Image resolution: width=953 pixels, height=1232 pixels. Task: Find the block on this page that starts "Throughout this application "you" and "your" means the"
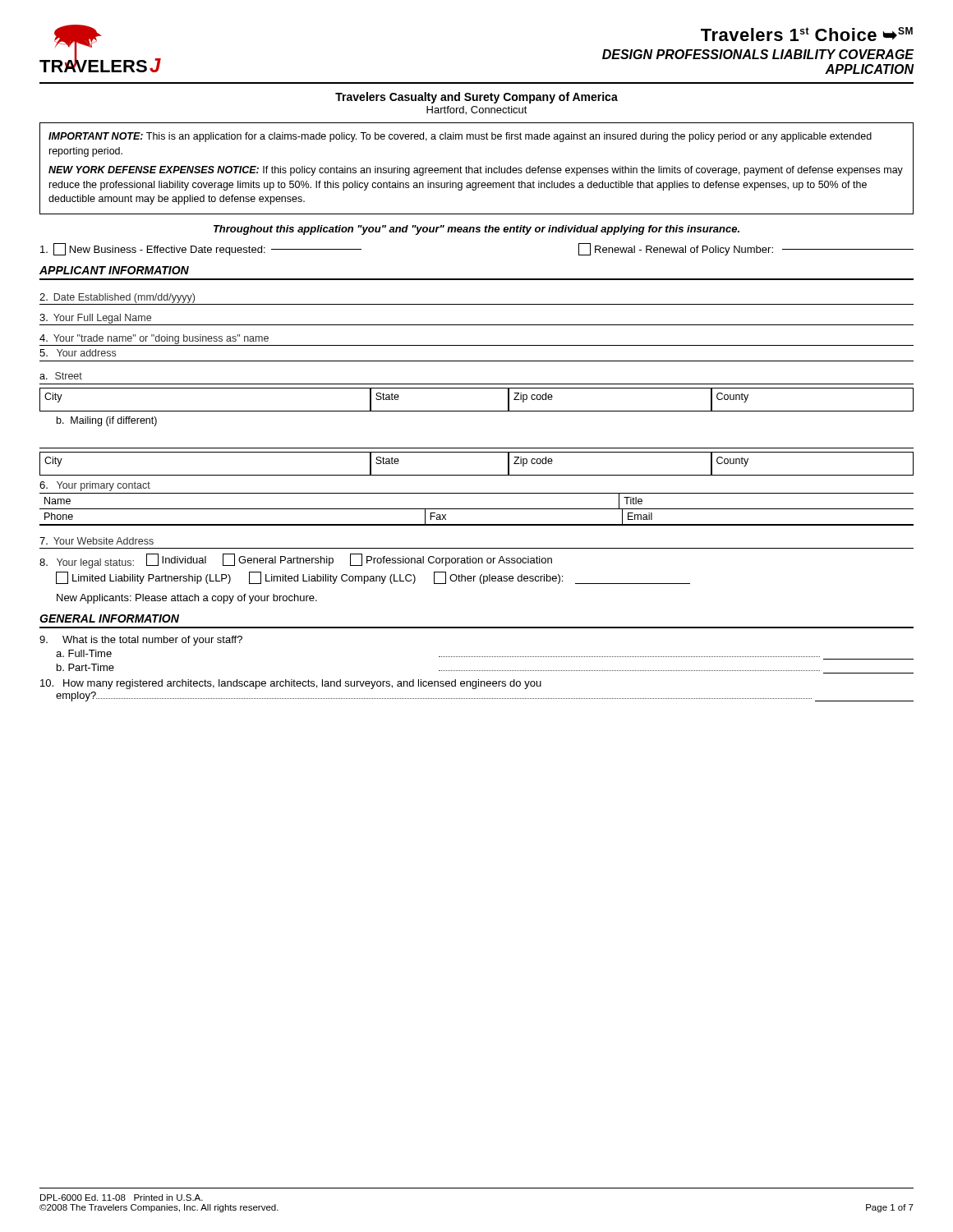point(476,229)
